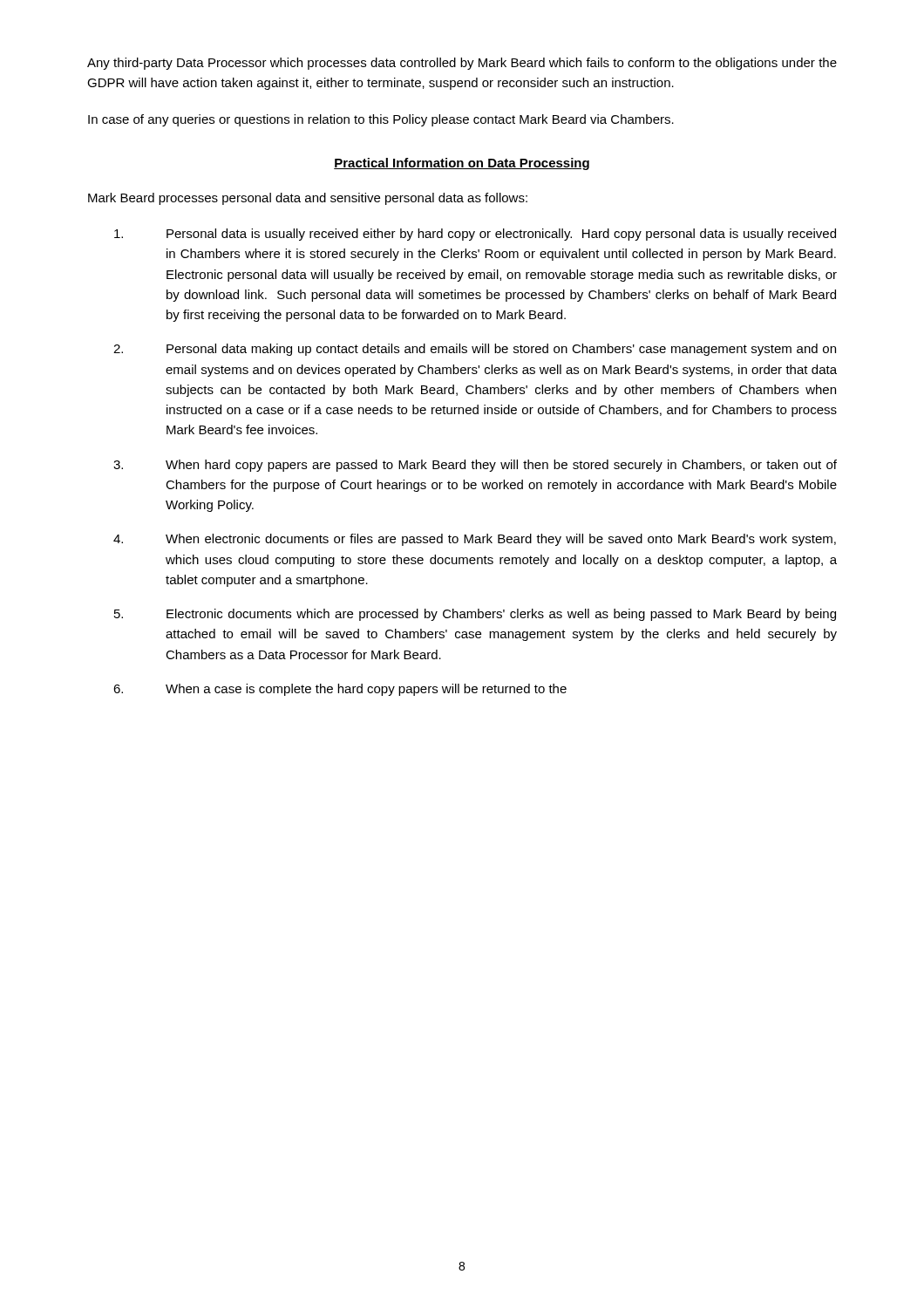Find the block on this page that starts "Personal data is"

[462, 274]
